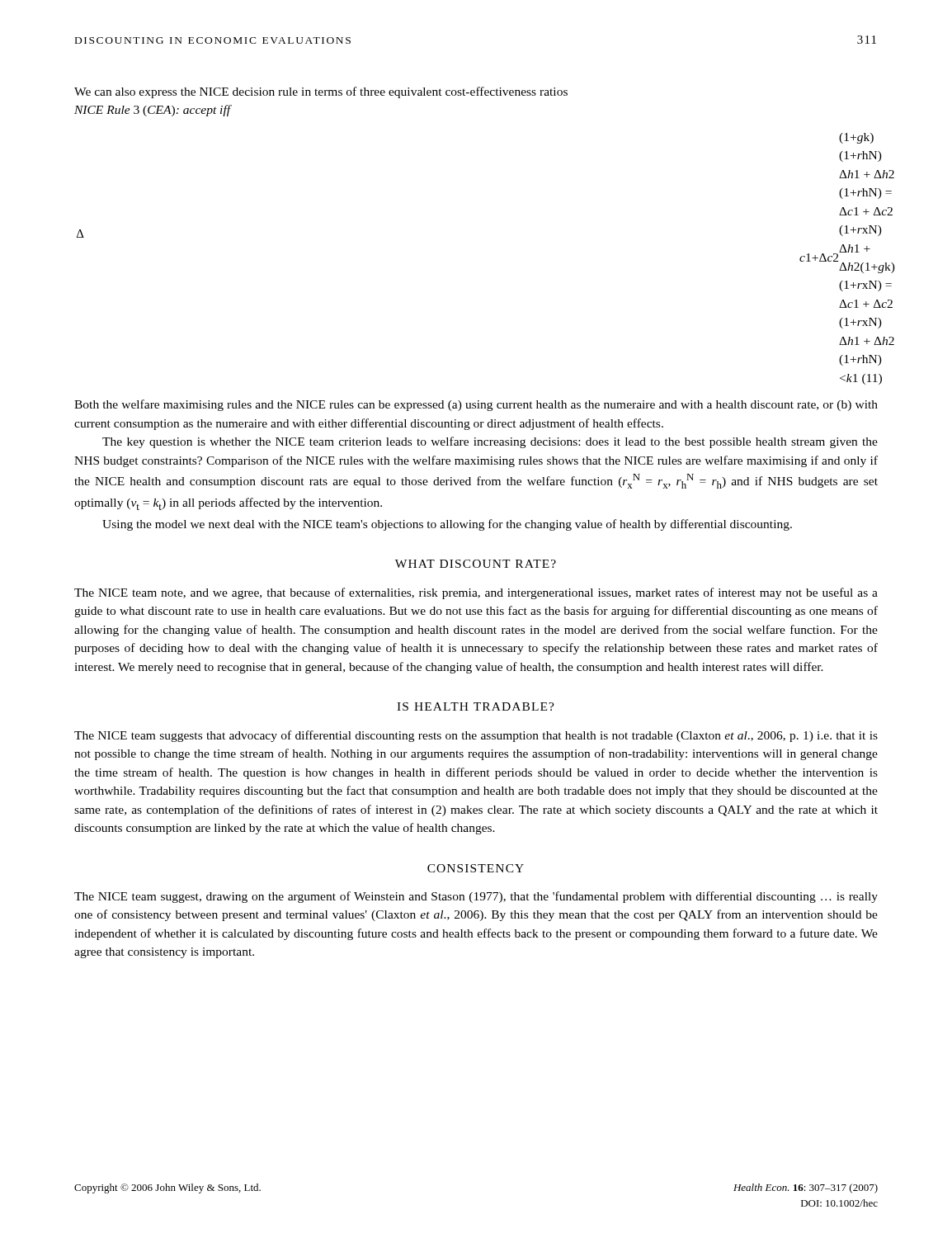Click on the section header that reads "IS HEALTH TRADABLE?"
The height and width of the screenshot is (1238, 952).
click(476, 706)
